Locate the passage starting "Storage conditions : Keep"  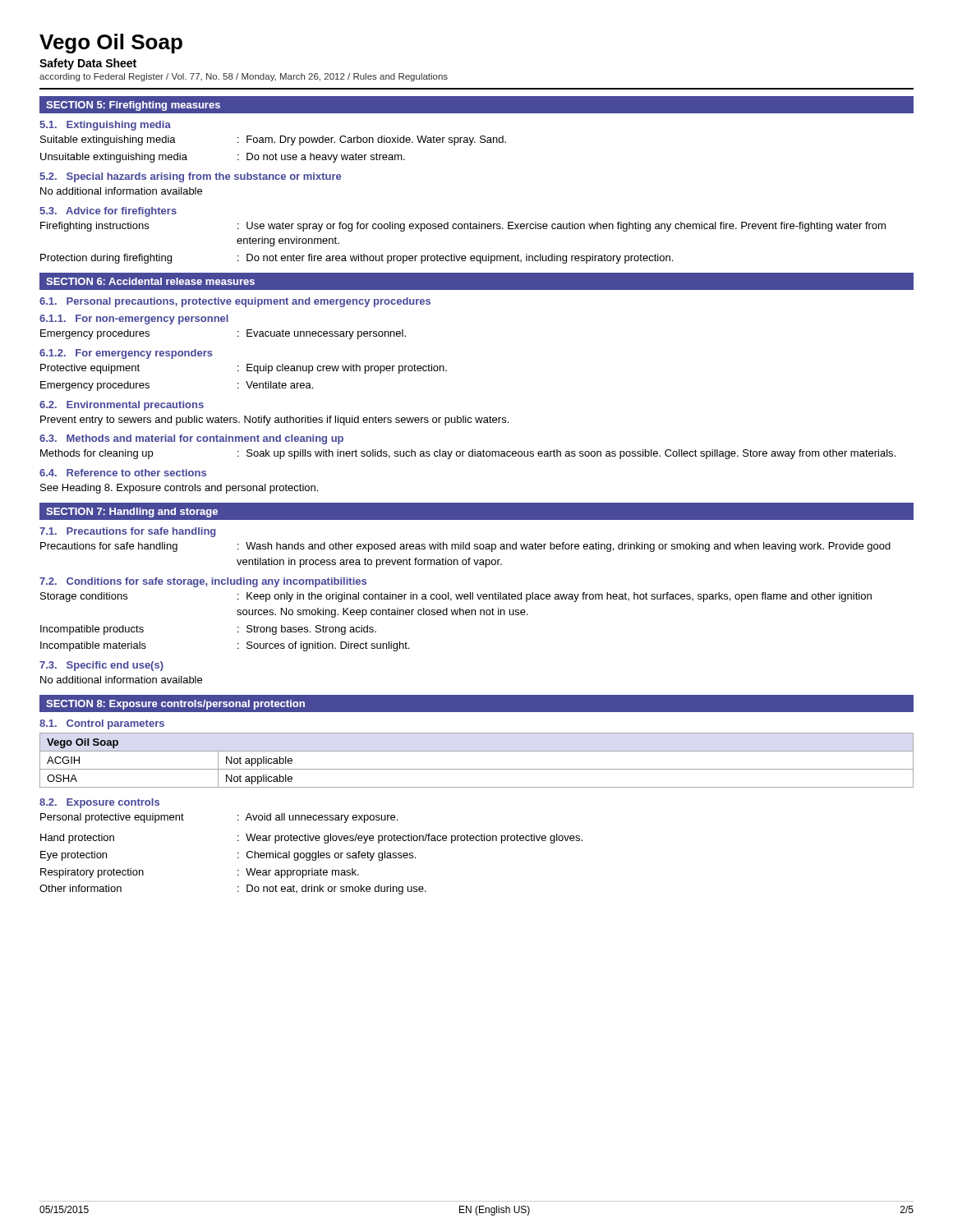[x=476, y=604]
